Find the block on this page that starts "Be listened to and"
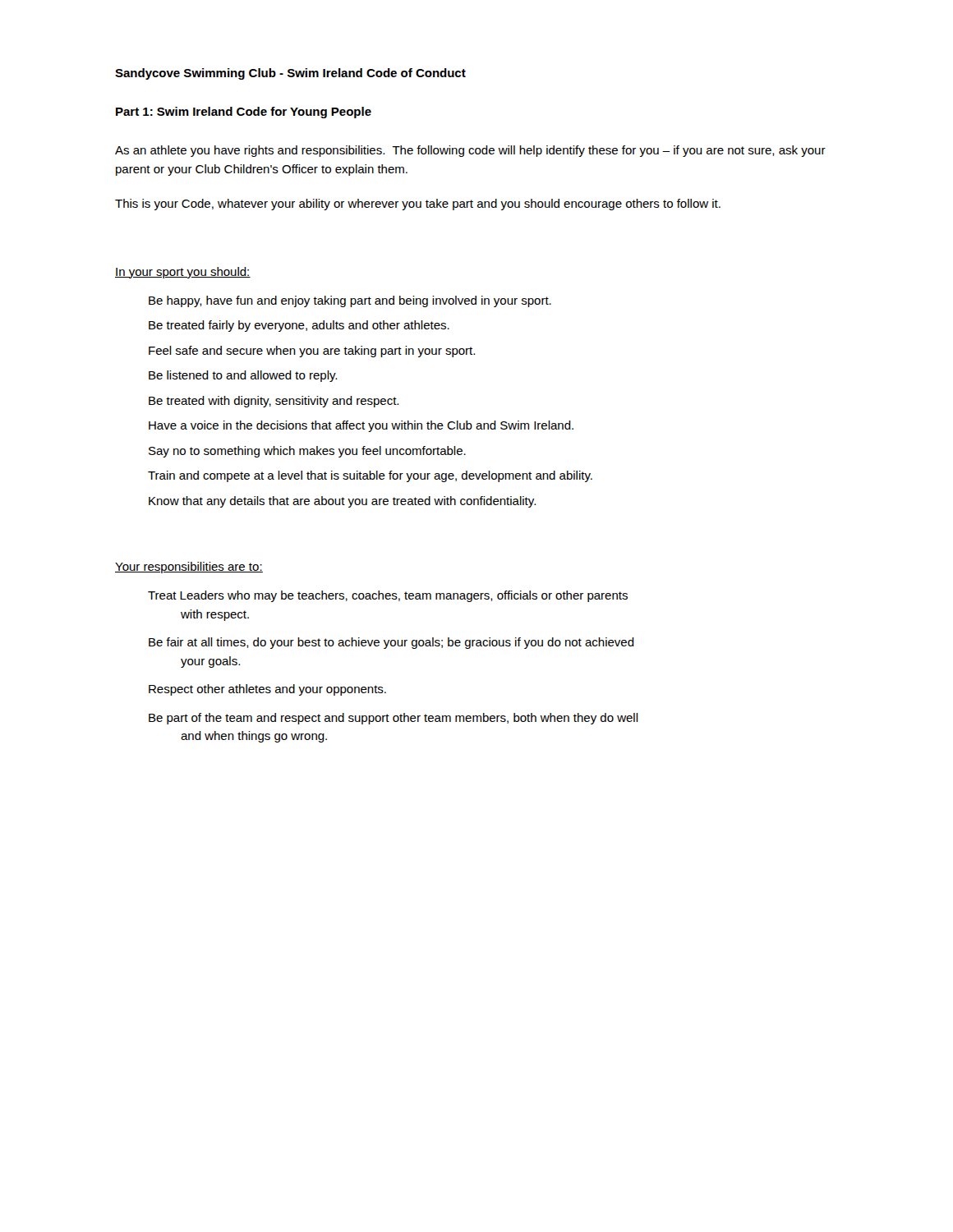The height and width of the screenshot is (1232, 953). [243, 375]
